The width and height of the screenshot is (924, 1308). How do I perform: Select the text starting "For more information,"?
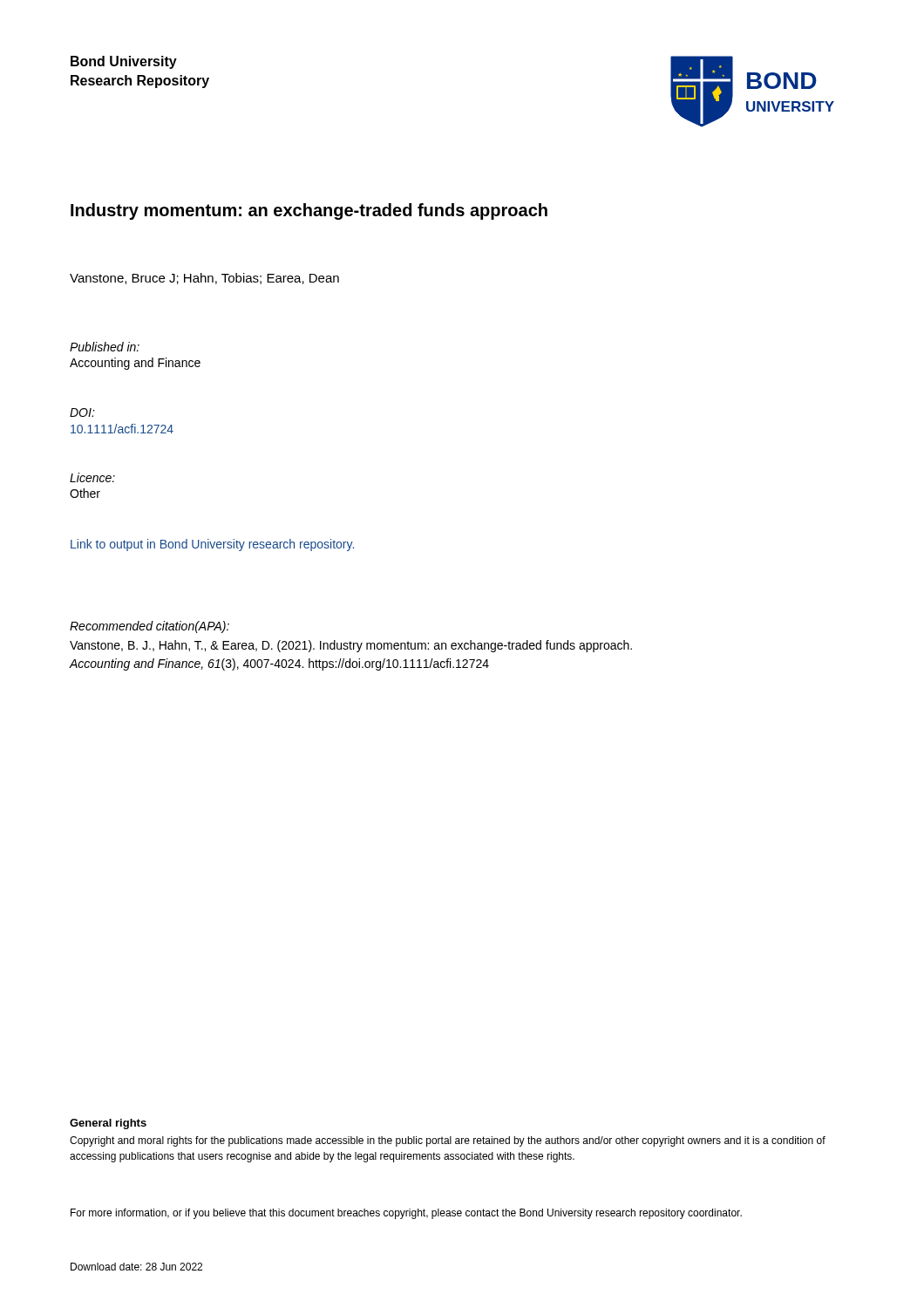406,1213
